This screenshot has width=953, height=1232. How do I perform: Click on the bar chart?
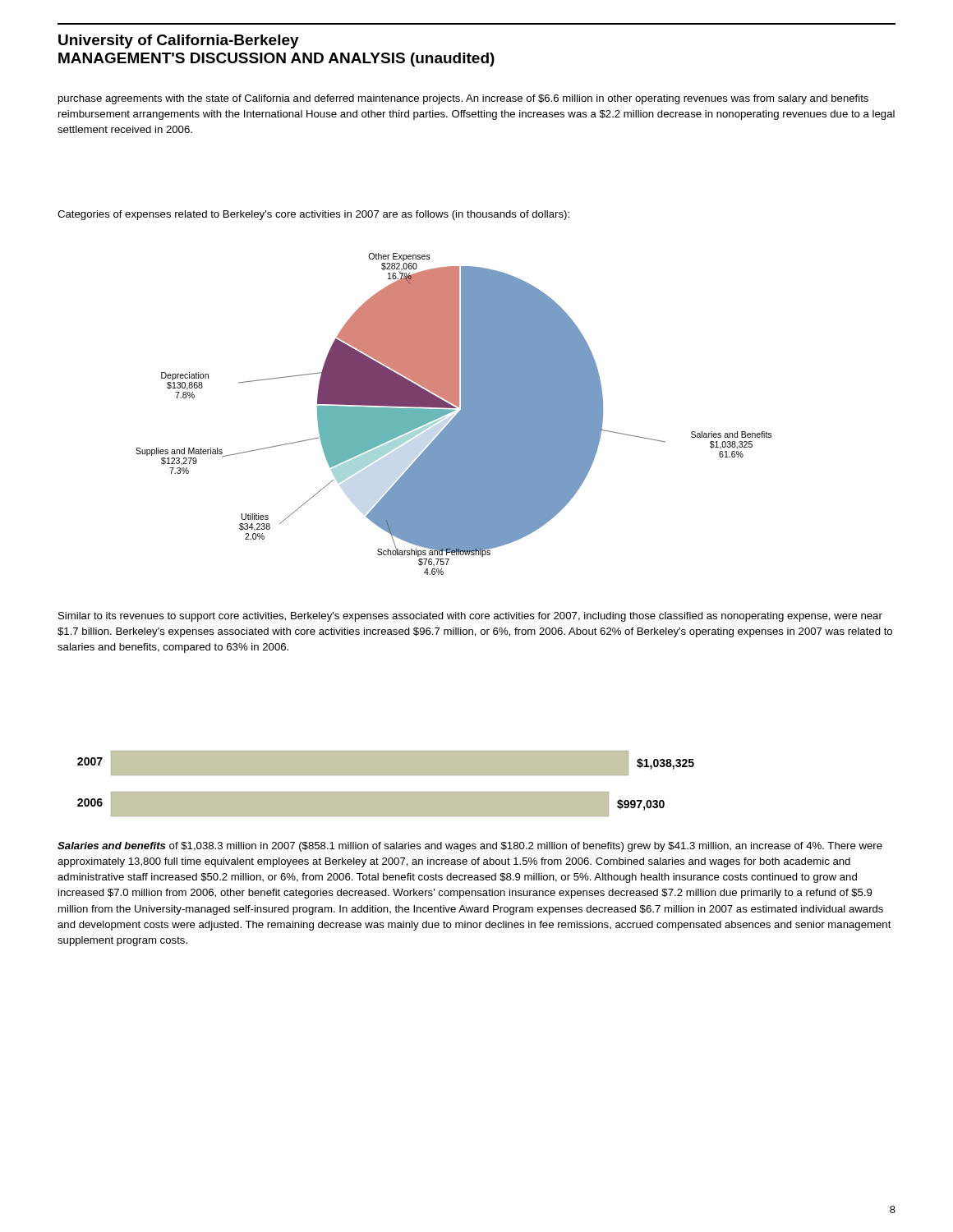point(476,784)
